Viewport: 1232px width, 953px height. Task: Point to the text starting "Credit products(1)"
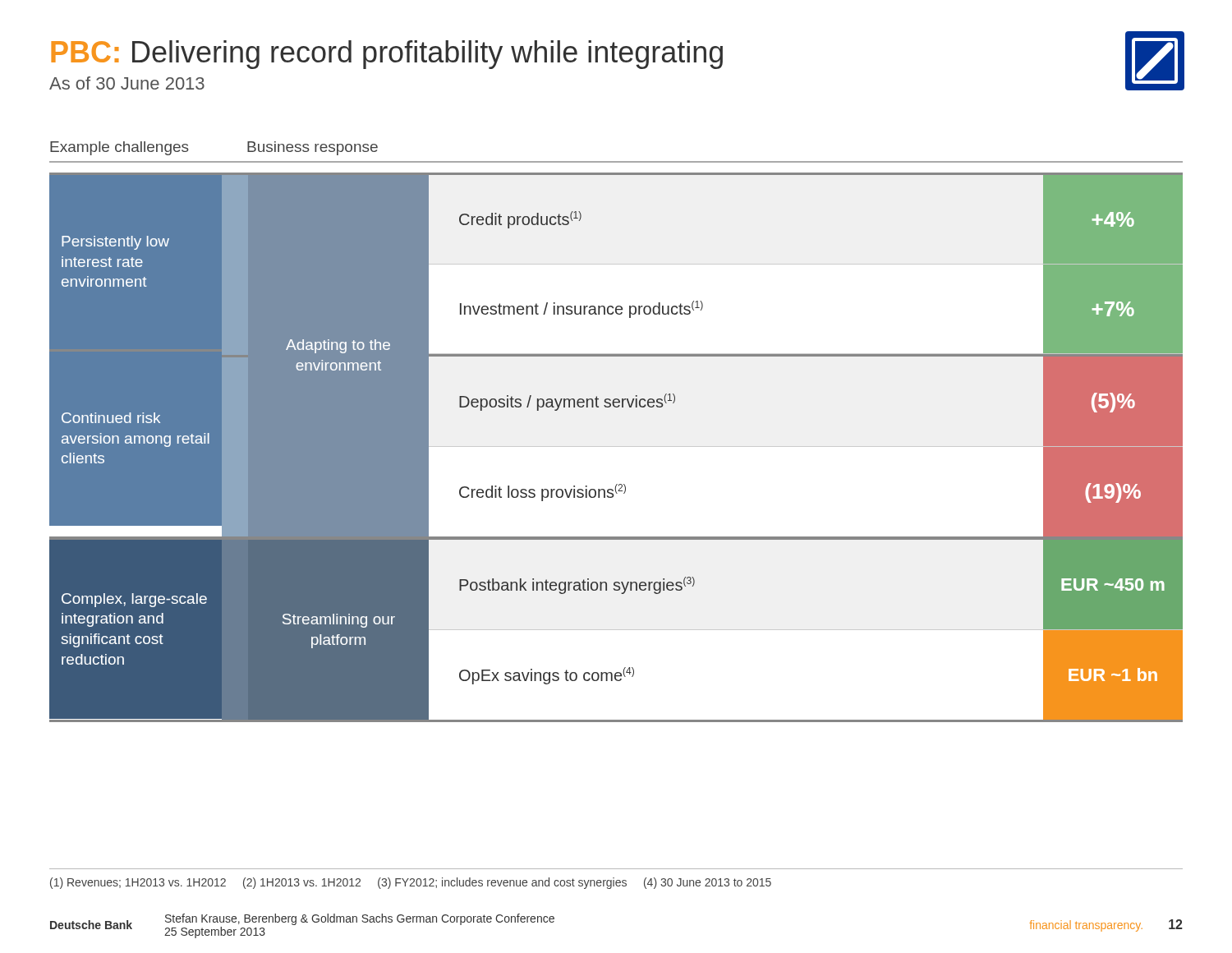[x=520, y=219]
